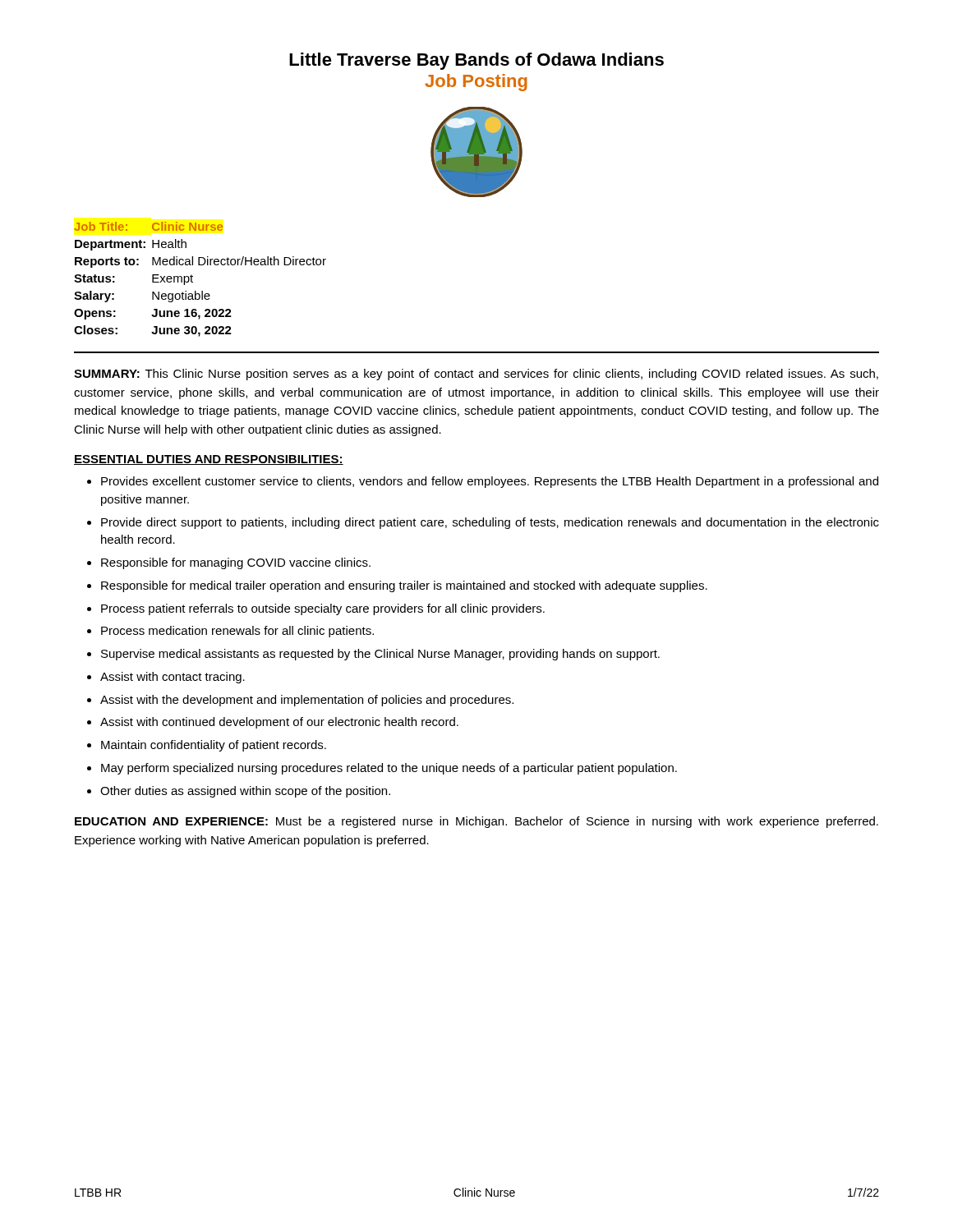Select a logo
The height and width of the screenshot is (1232, 953).
tap(476, 153)
